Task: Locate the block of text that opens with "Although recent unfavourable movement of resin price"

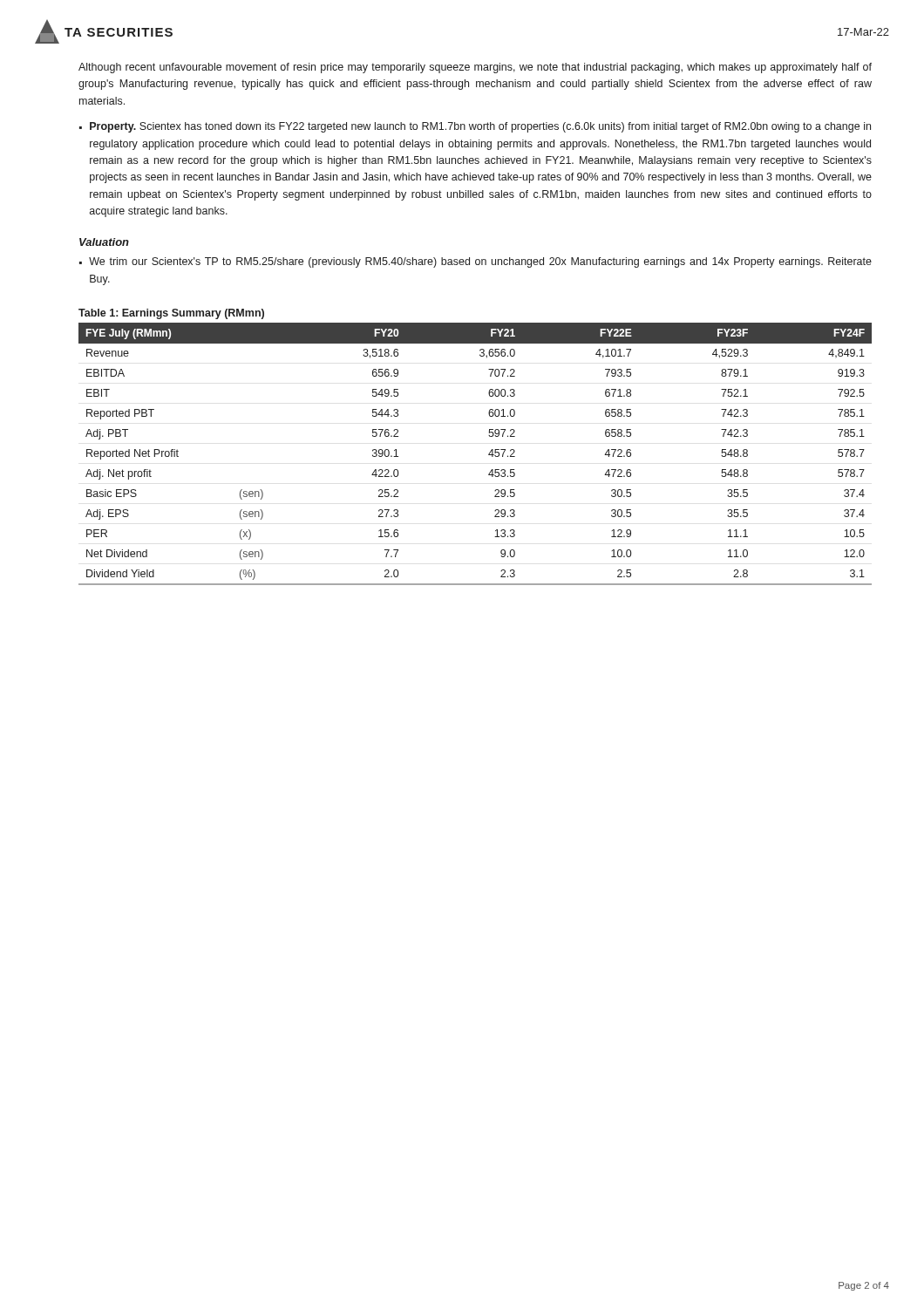Action: pyautogui.click(x=475, y=84)
